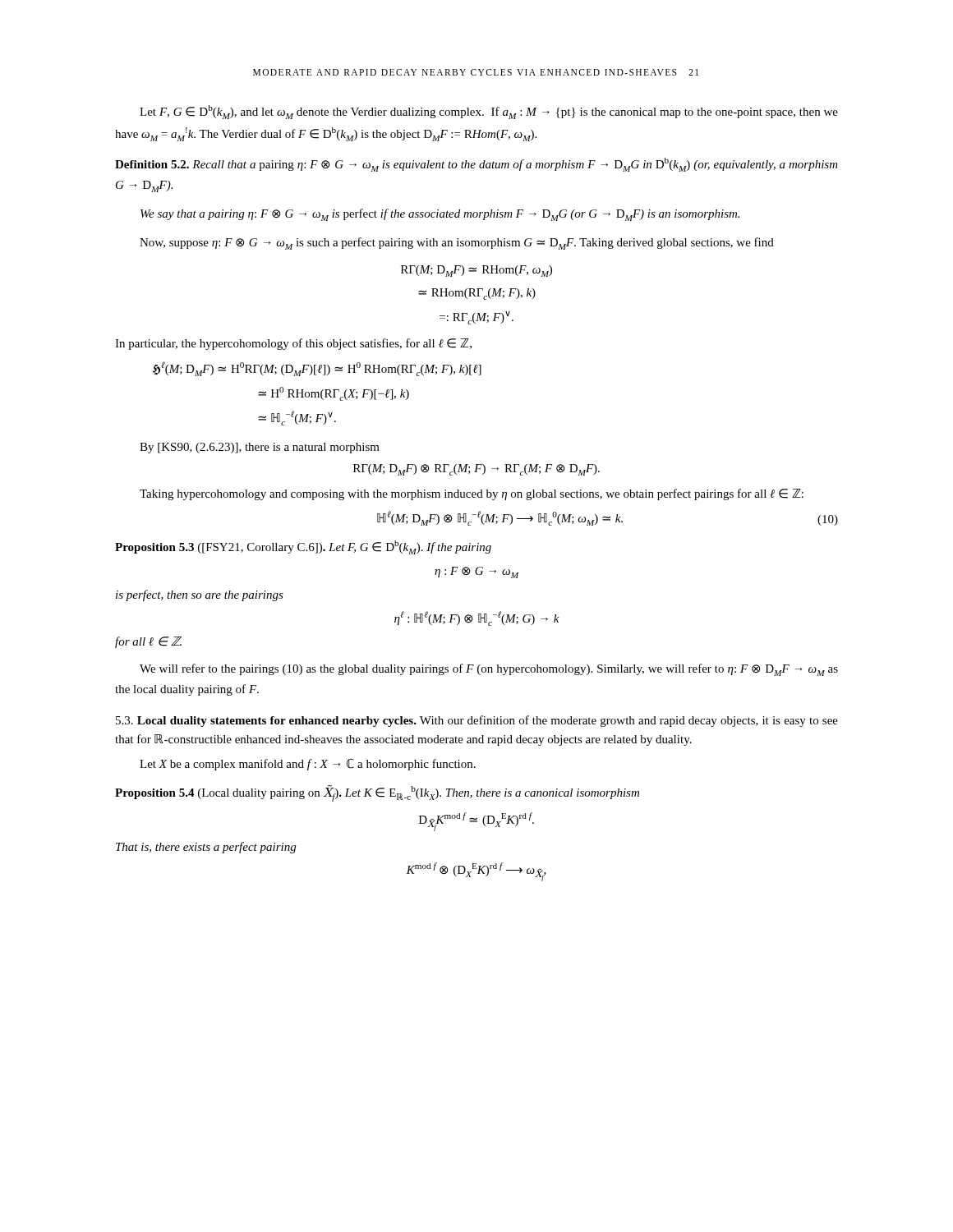Locate the formula that opens with "RΓ(M; DMF) ⊗ RΓc(M; F) → RΓc(M;"
Viewport: 953px width, 1232px height.
click(476, 469)
